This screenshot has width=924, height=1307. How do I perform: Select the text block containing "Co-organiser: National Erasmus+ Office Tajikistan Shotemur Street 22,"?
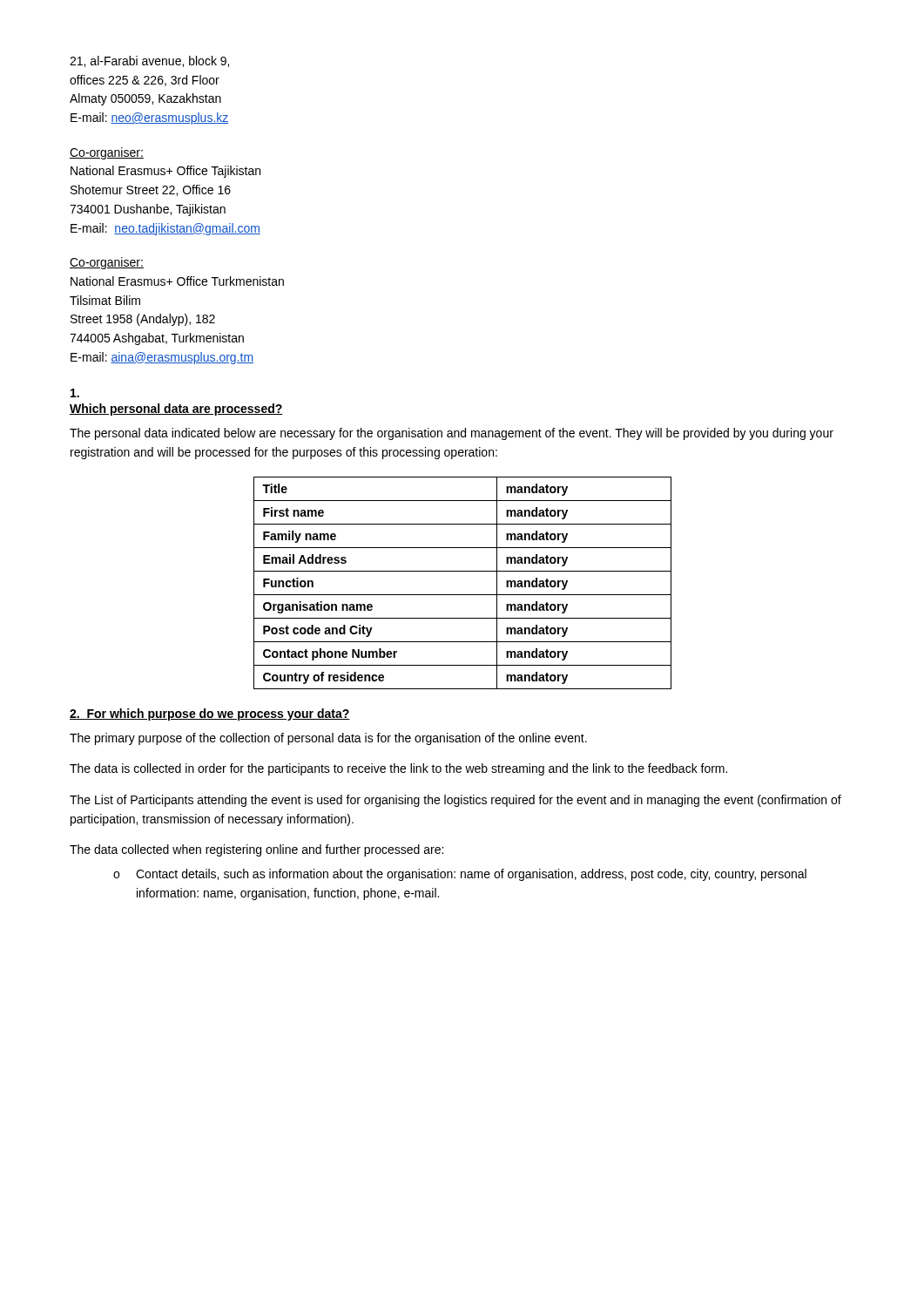(x=165, y=190)
